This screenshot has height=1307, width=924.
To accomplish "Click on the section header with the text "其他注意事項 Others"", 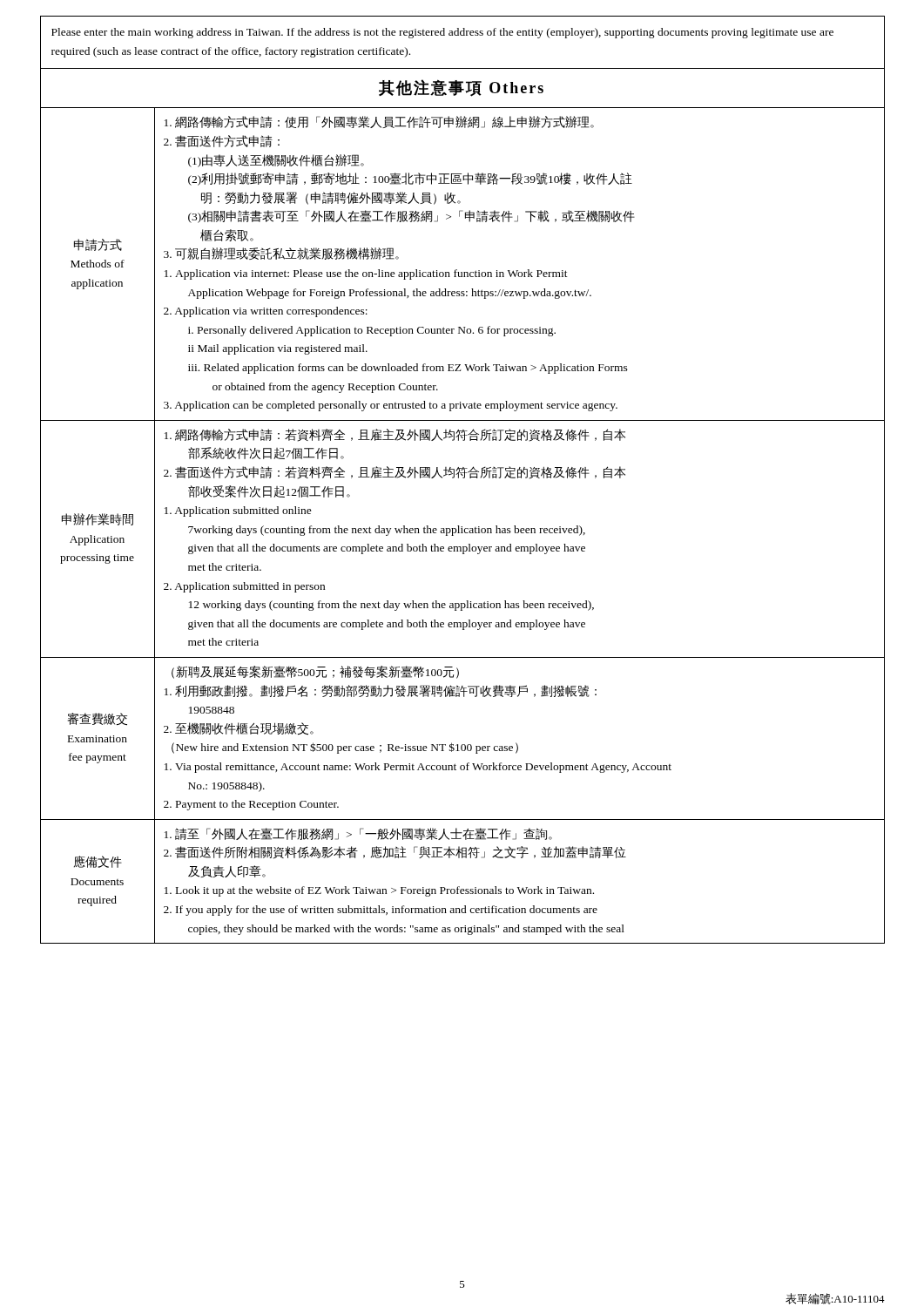I will [462, 88].
